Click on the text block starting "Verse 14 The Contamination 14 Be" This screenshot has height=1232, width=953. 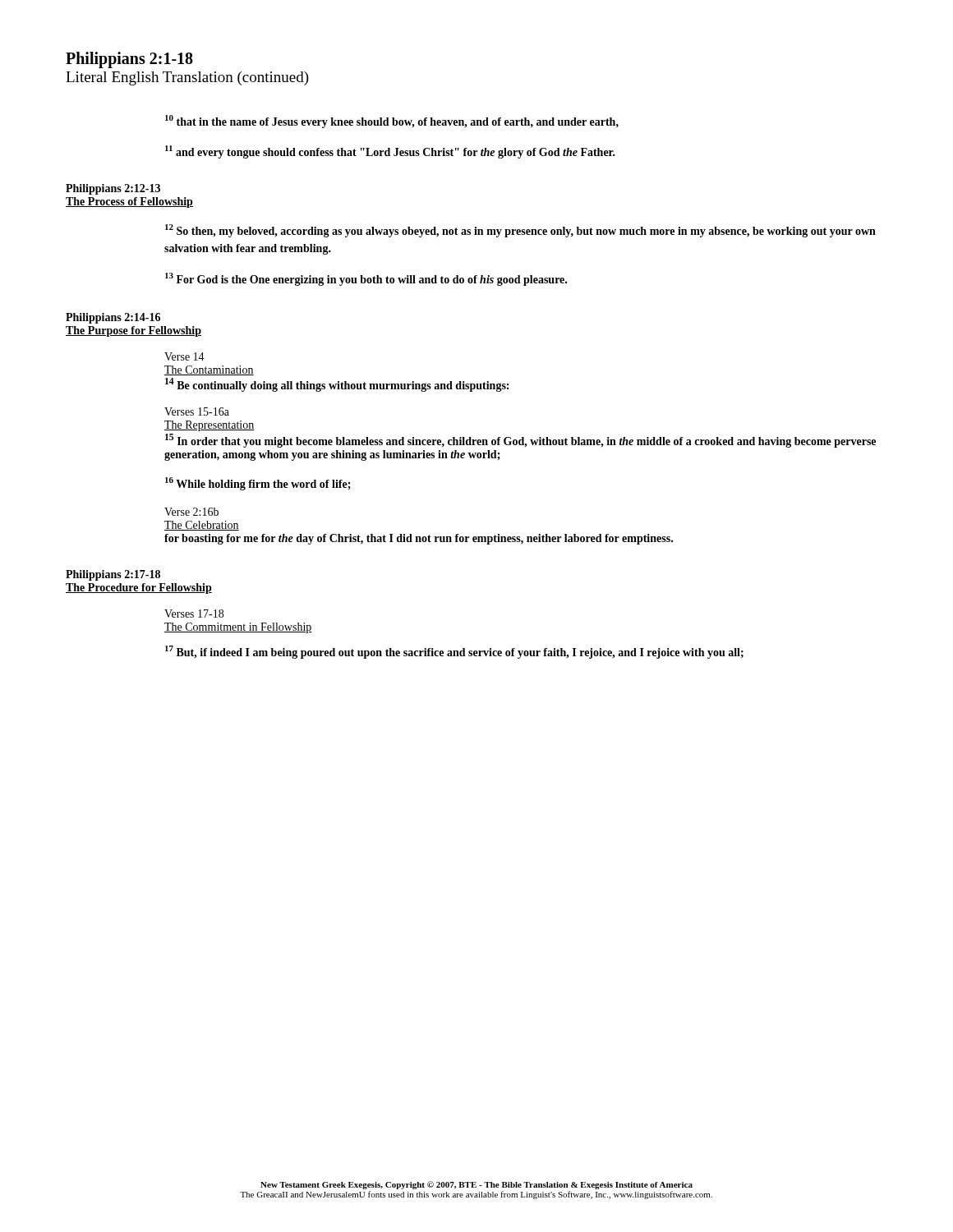(337, 371)
